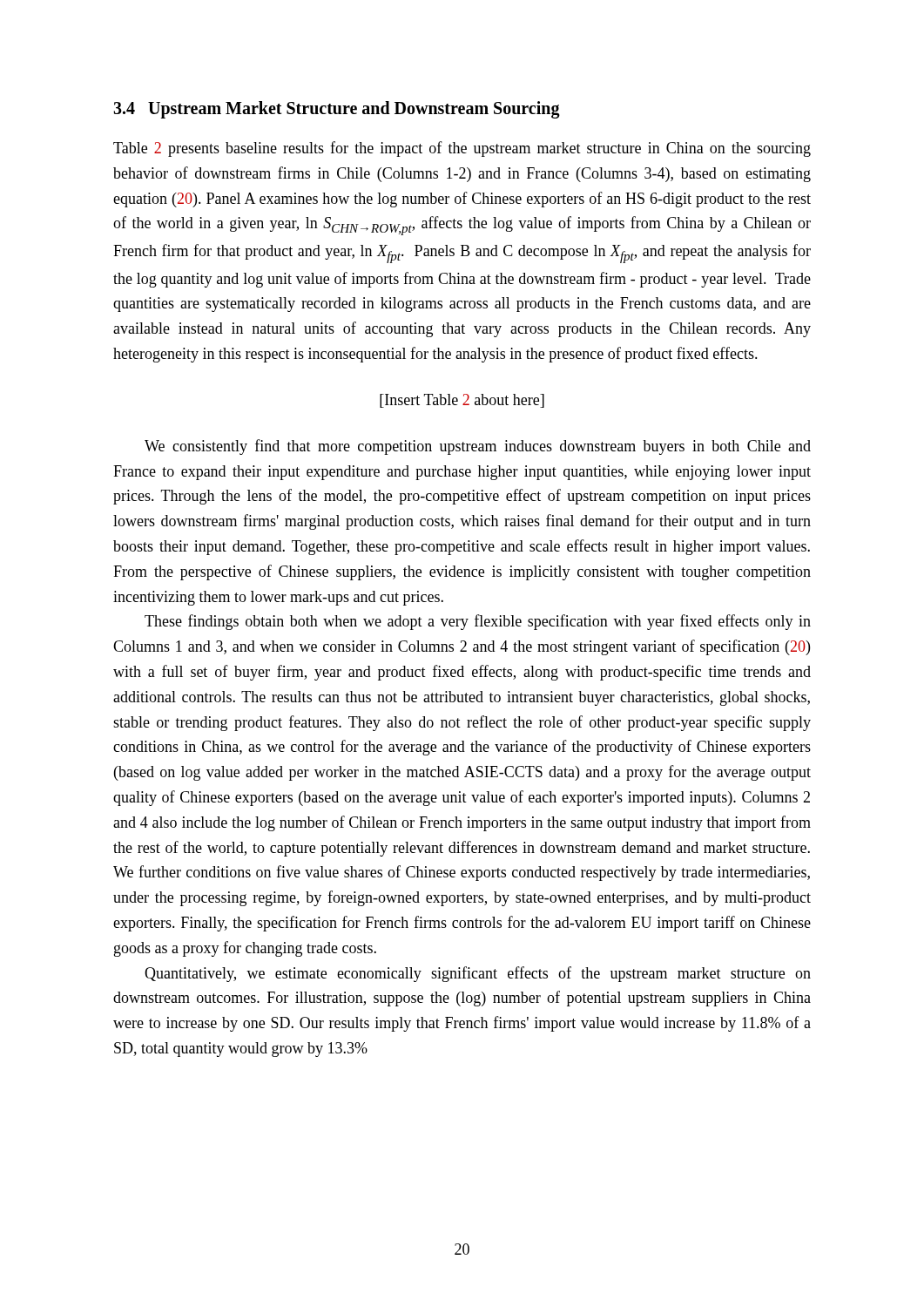Navigate to the region starting "[Insert Table 2 about"

point(462,400)
